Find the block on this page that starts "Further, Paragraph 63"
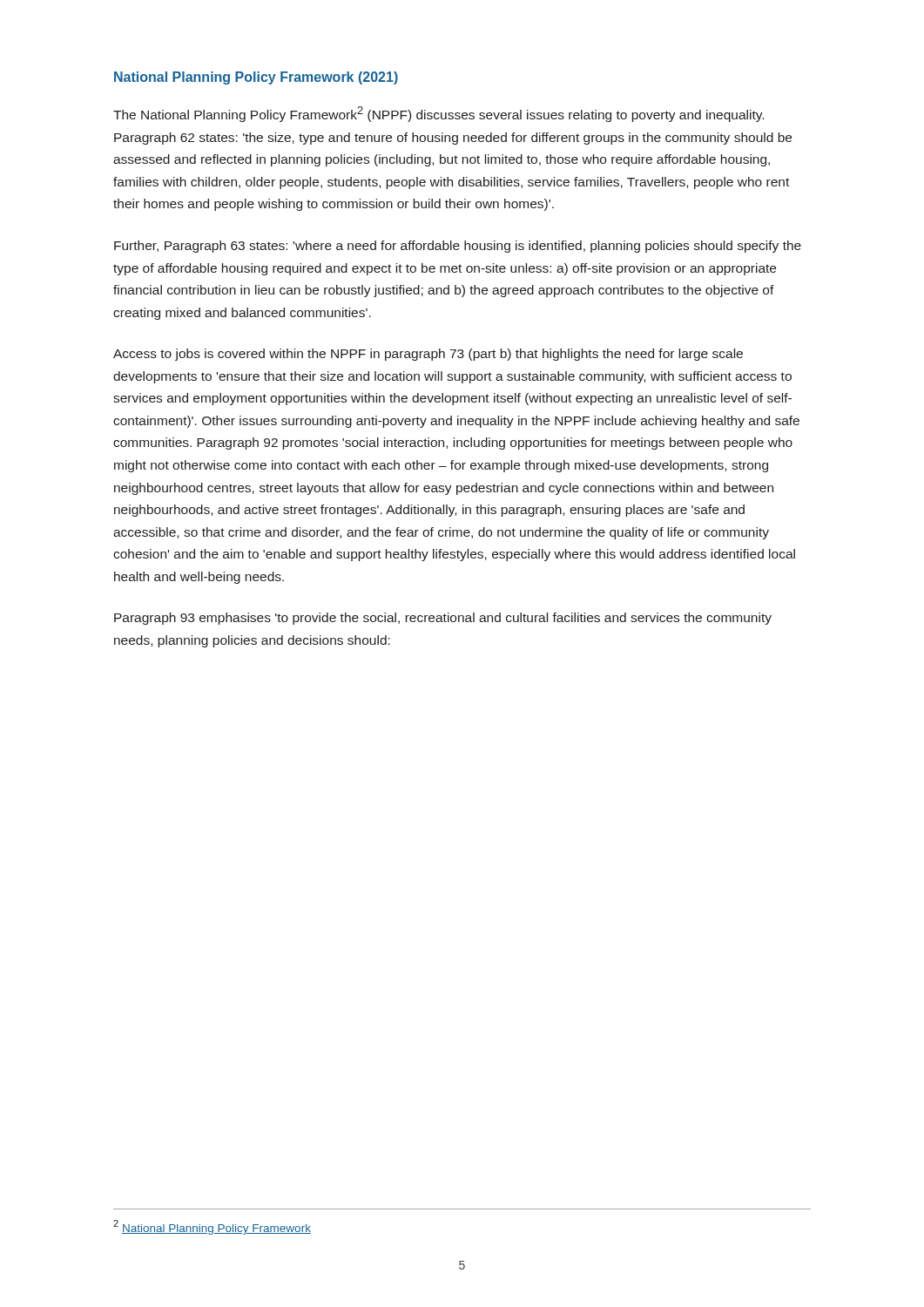The image size is (924, 1307). click(457, 279)
